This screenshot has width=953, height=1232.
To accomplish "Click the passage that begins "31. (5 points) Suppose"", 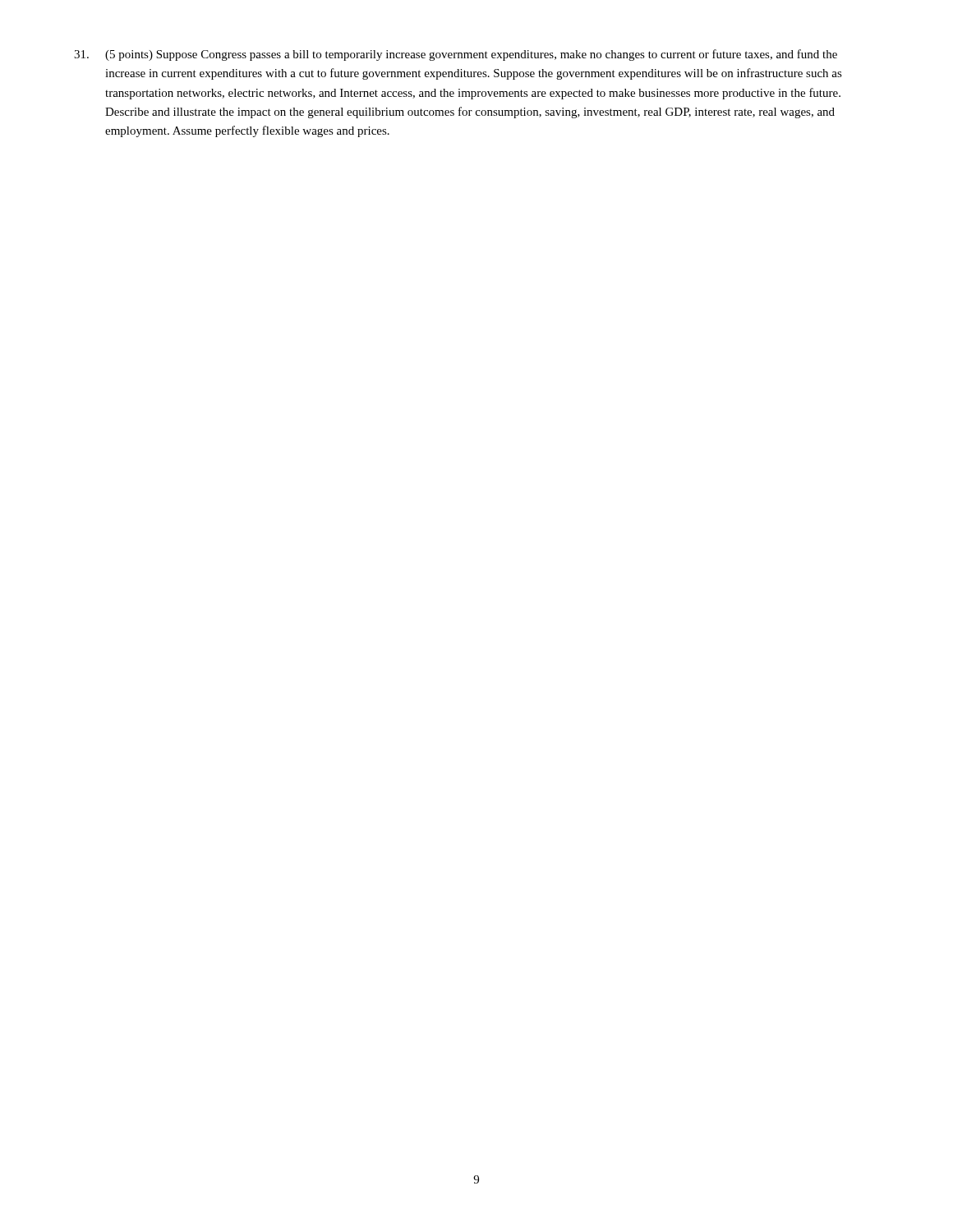I will point(476,93).
